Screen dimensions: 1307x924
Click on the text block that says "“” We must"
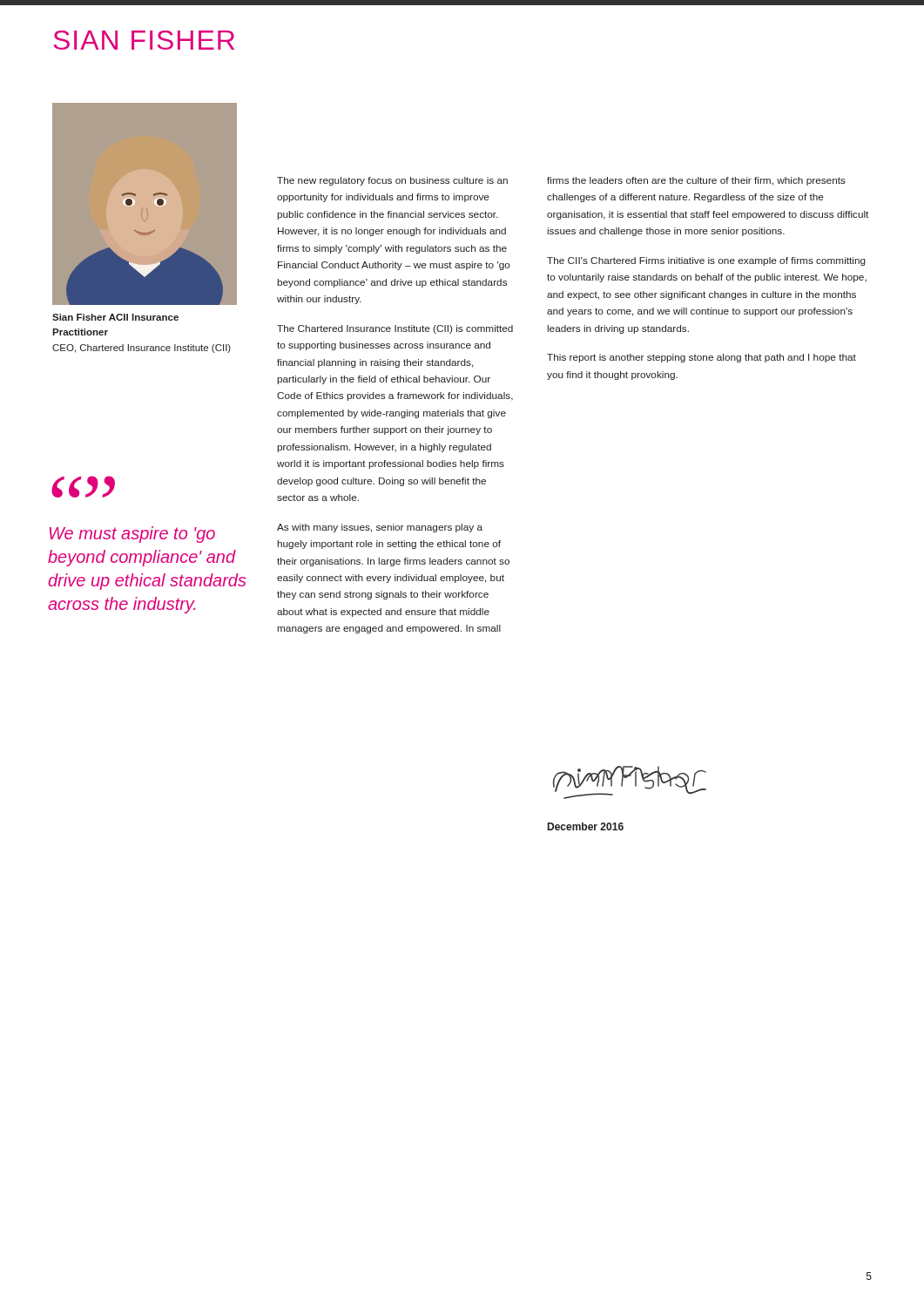tap(152, 548)
